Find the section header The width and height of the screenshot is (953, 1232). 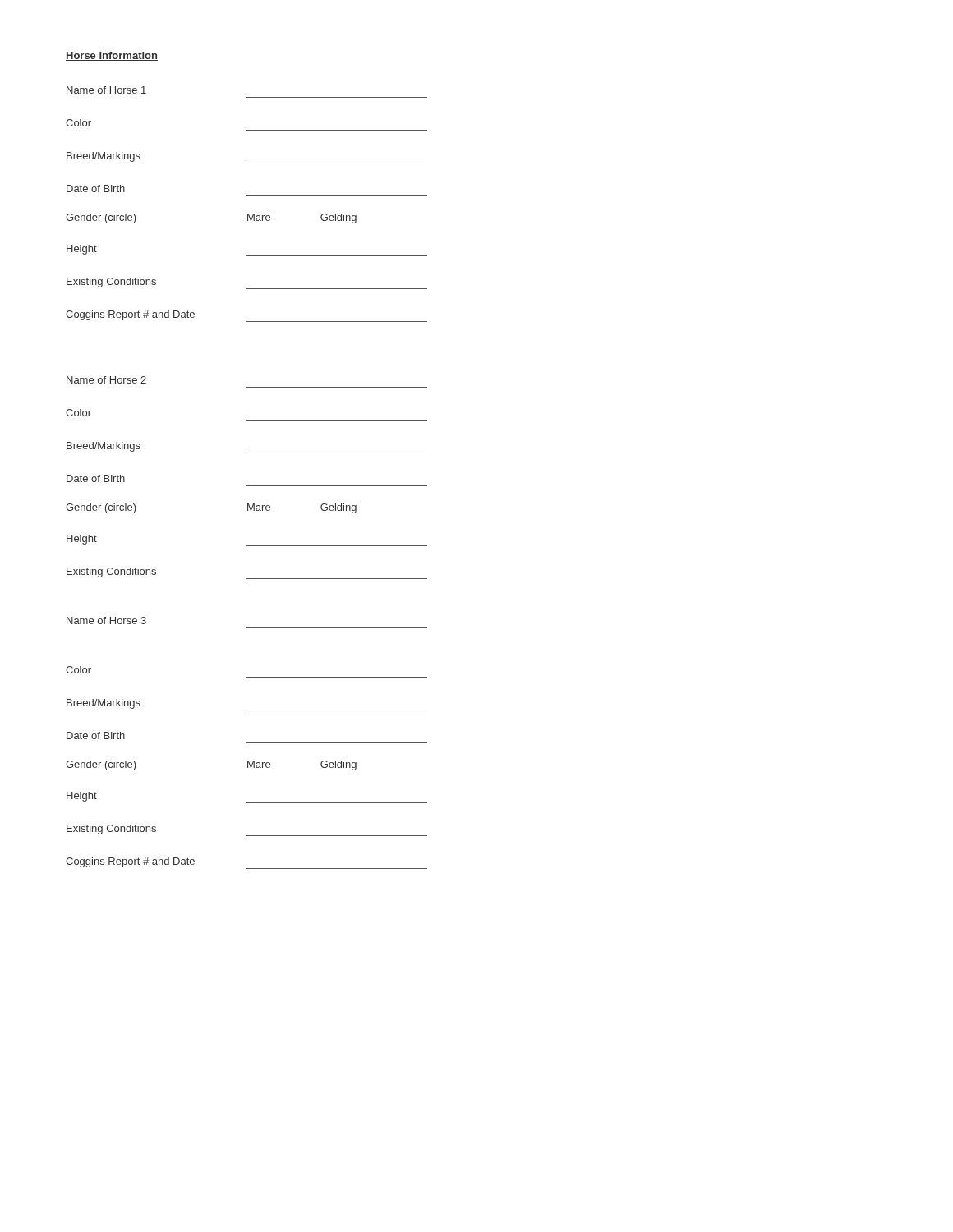(x=112, y=55)
